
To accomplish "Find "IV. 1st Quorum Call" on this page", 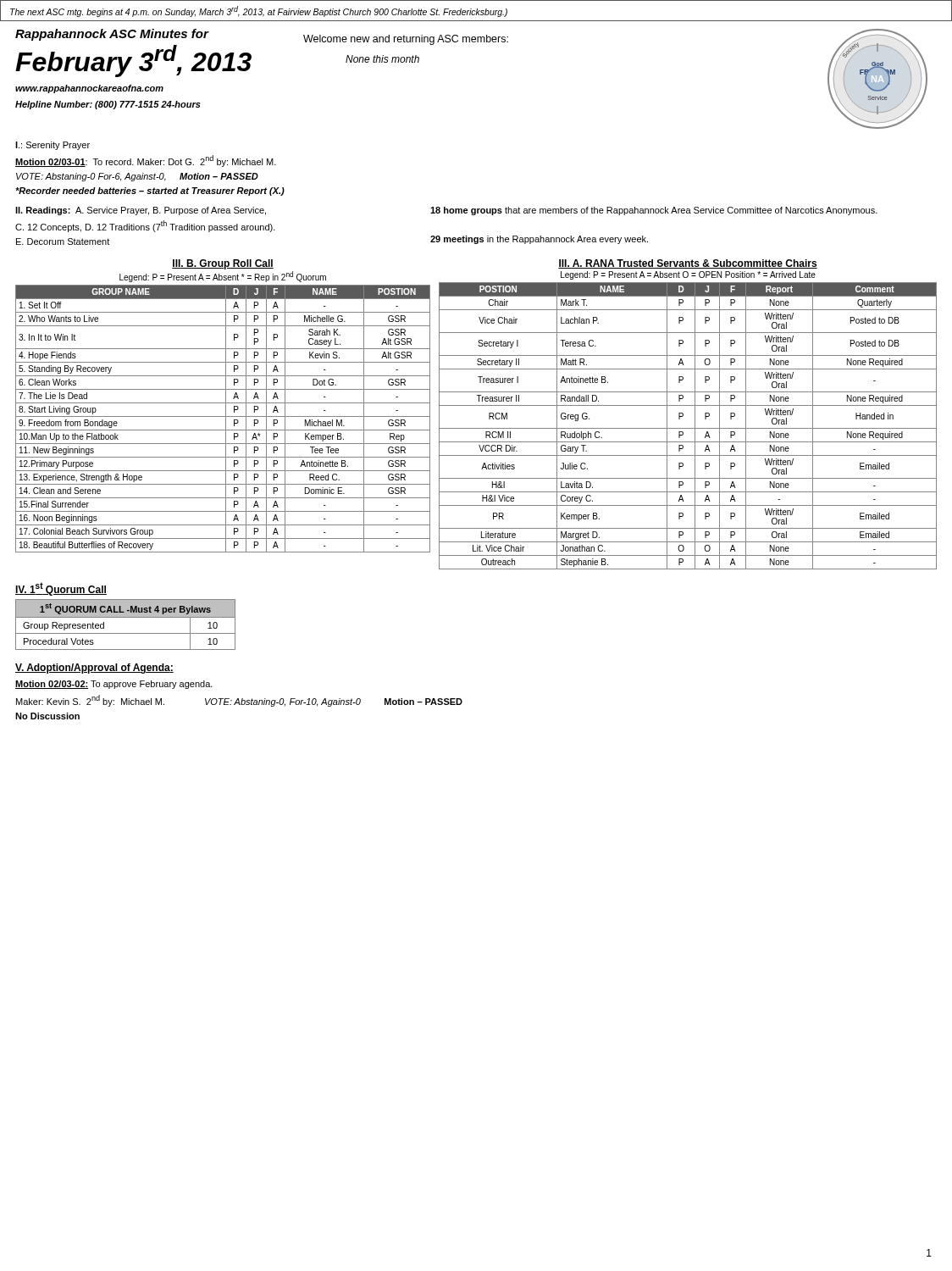I will tap(61, 590).
